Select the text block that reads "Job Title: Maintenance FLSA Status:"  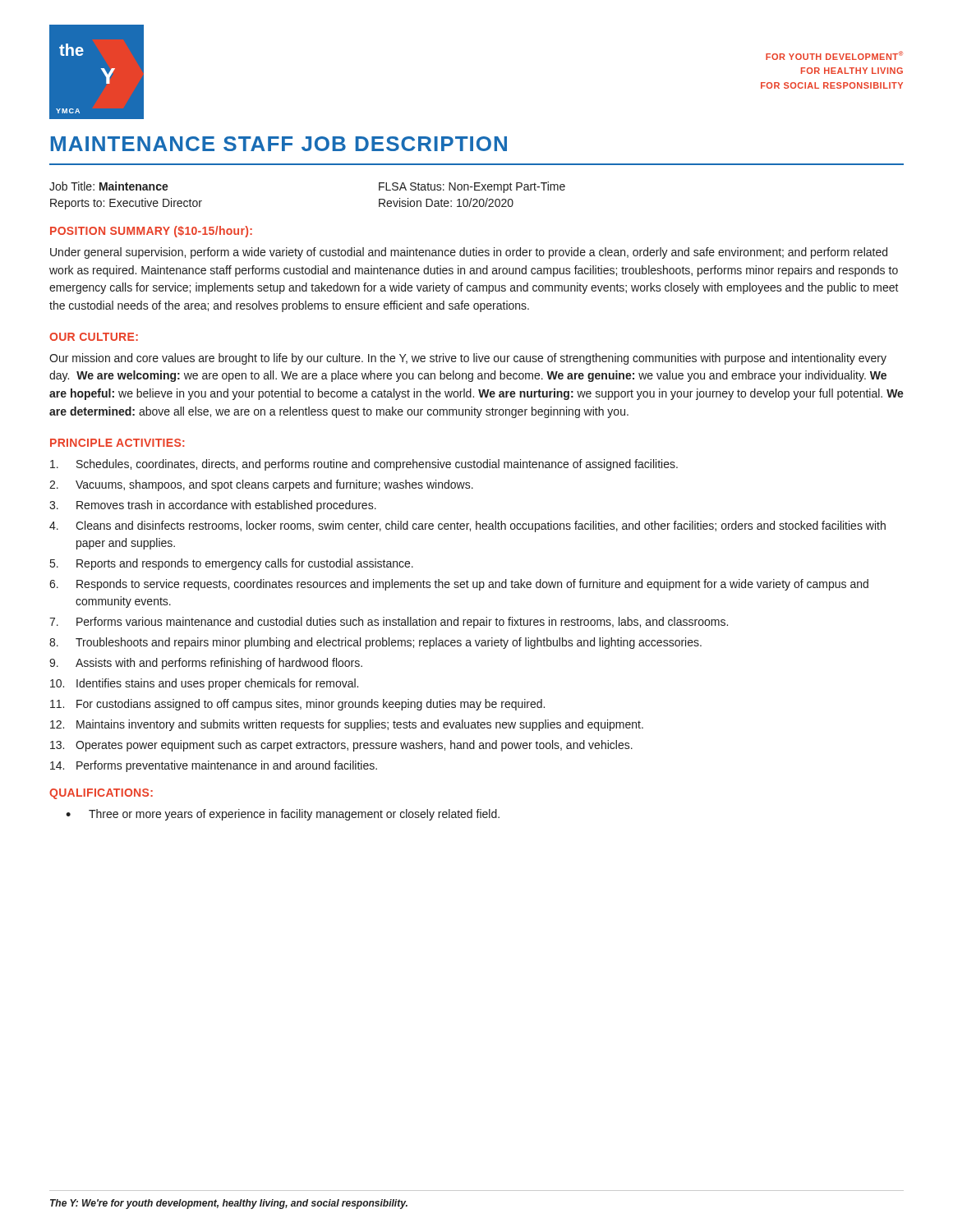(x=112, y=187)
